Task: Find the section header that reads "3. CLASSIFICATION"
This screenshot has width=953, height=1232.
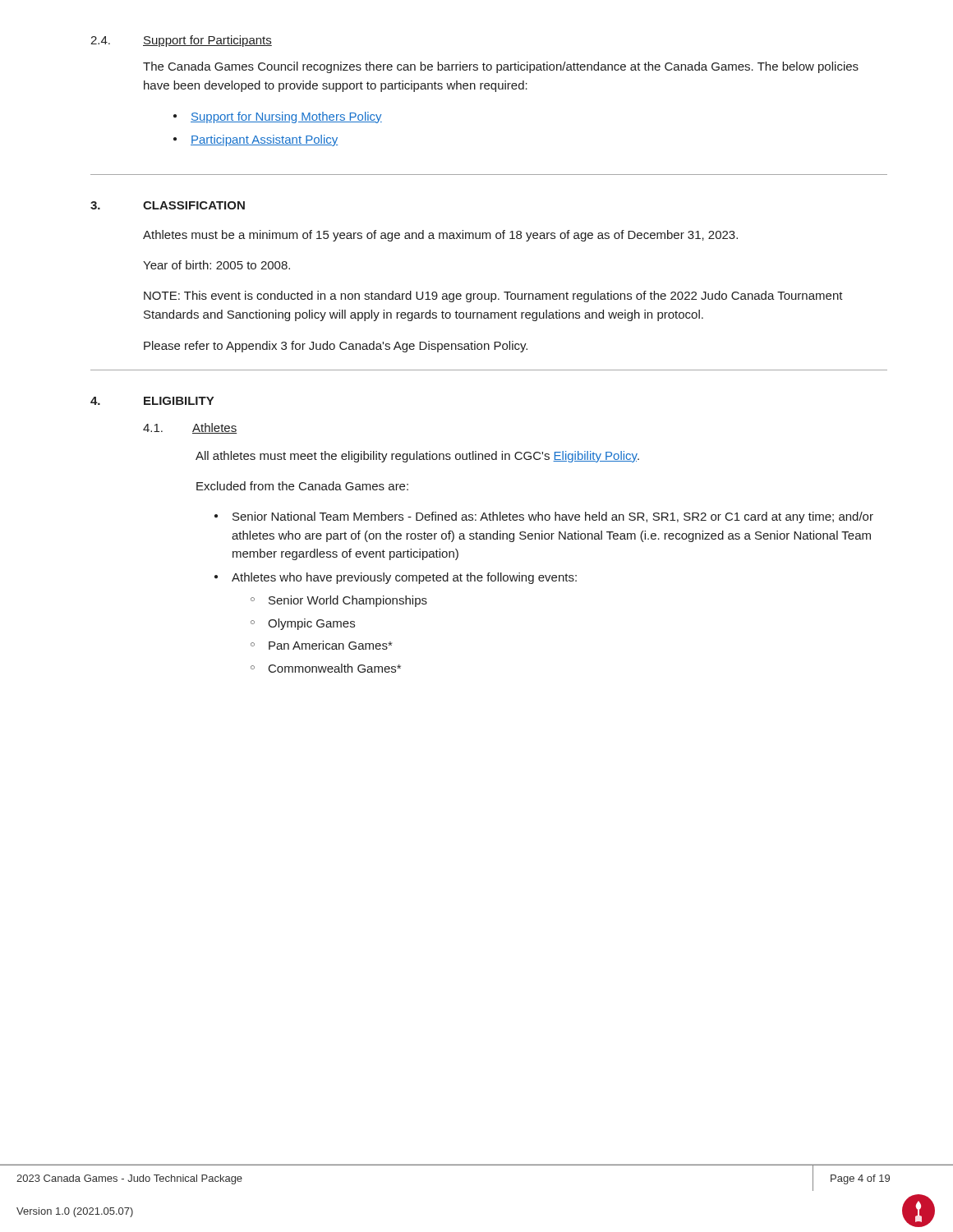Action: click(168, 205)
